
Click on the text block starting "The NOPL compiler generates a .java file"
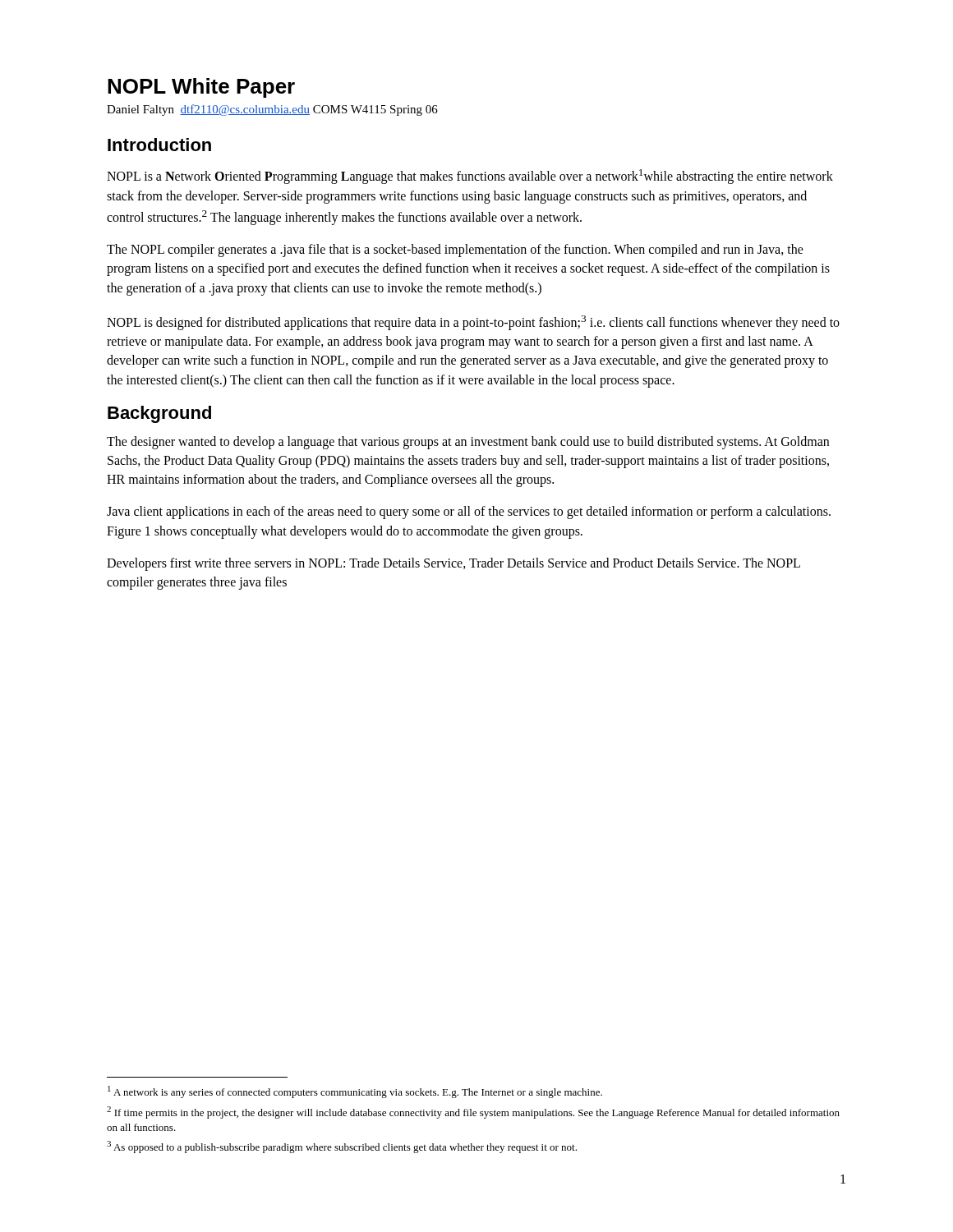476,269
